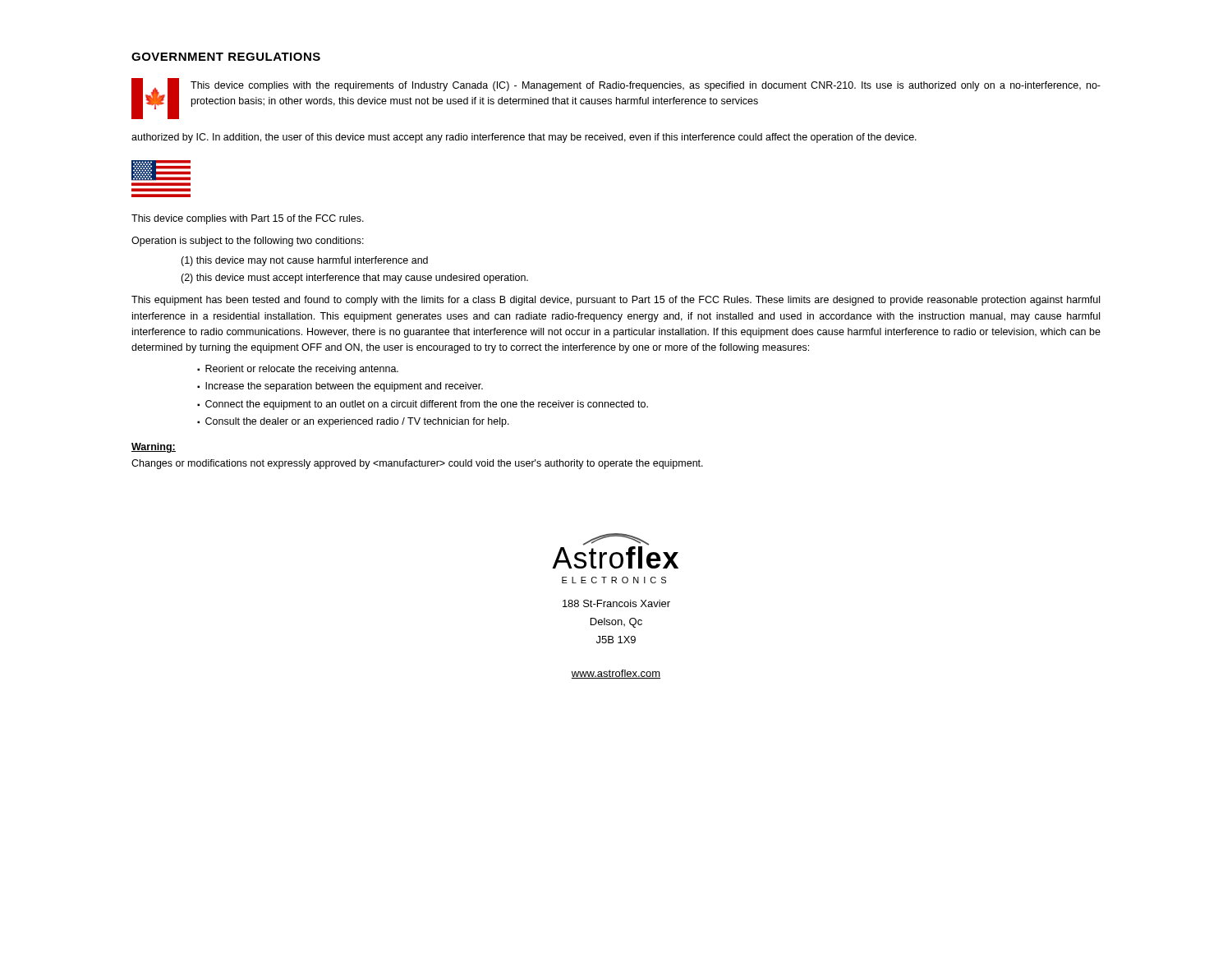Locate the block of text that opens with "authorized by IC. In addition, the"
The height and width of the screenshot is (953, 1232).
click(524, 137)
